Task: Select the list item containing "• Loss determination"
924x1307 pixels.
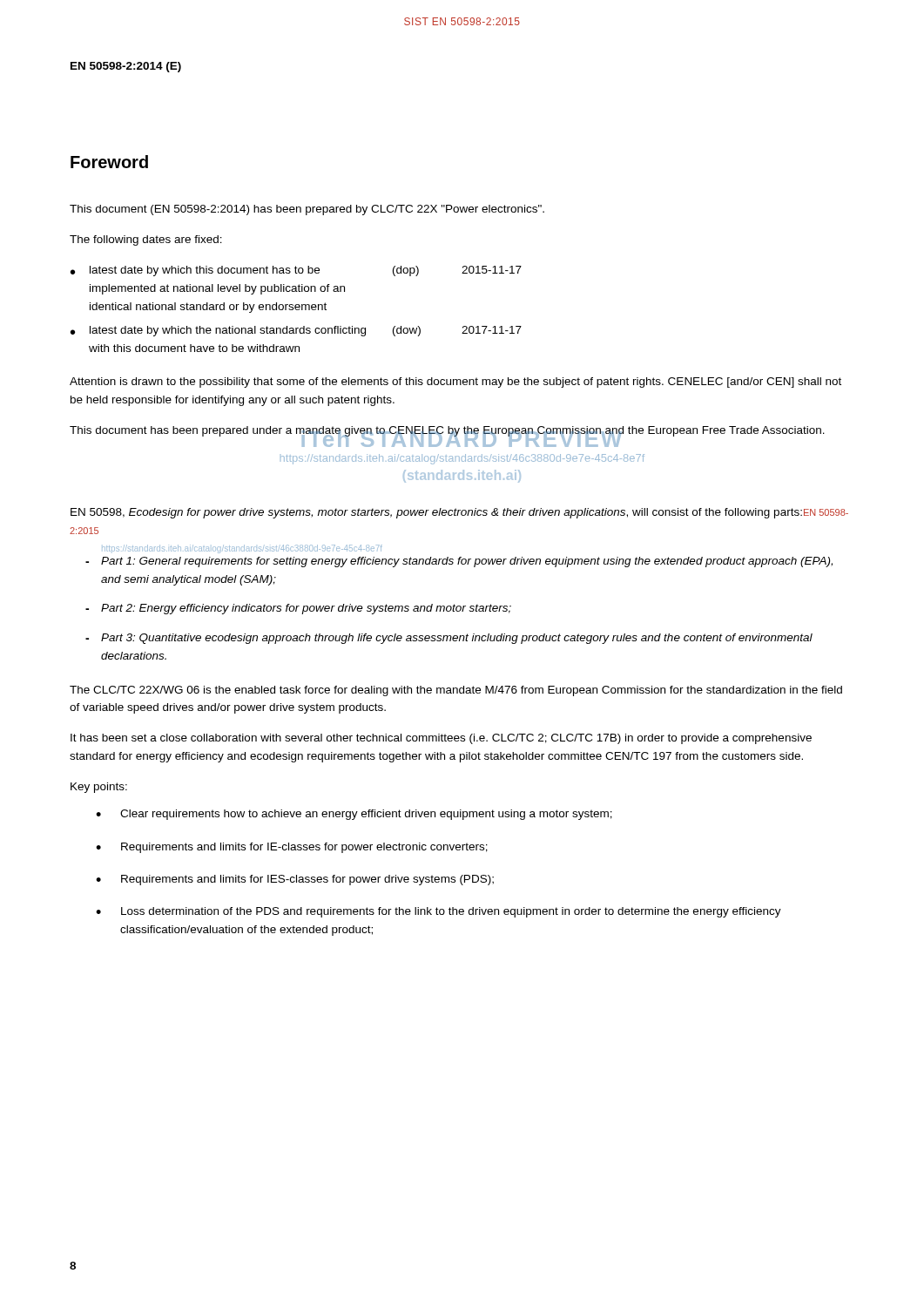Action: 475,921
